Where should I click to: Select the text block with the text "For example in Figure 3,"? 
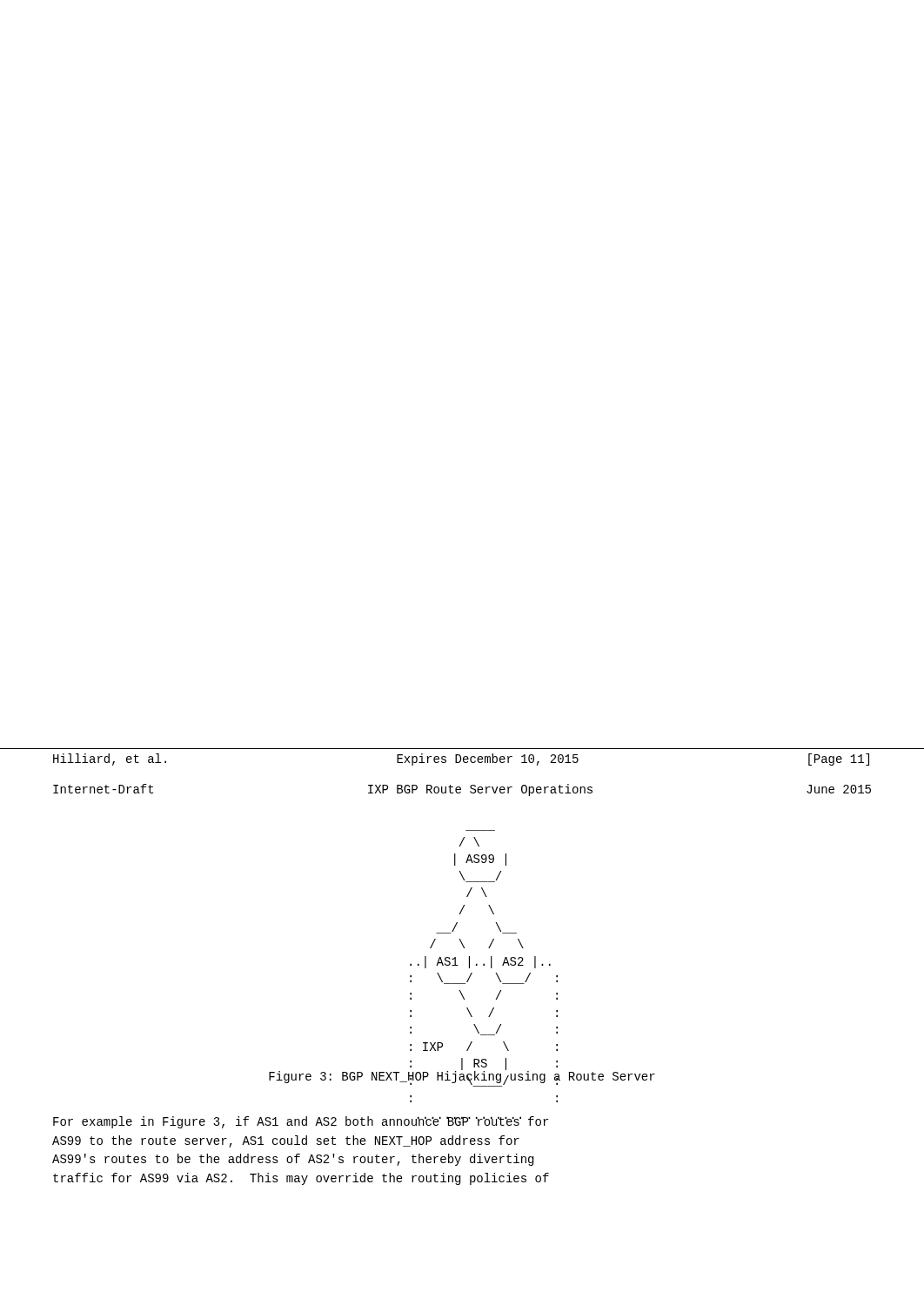[301, 1151]
